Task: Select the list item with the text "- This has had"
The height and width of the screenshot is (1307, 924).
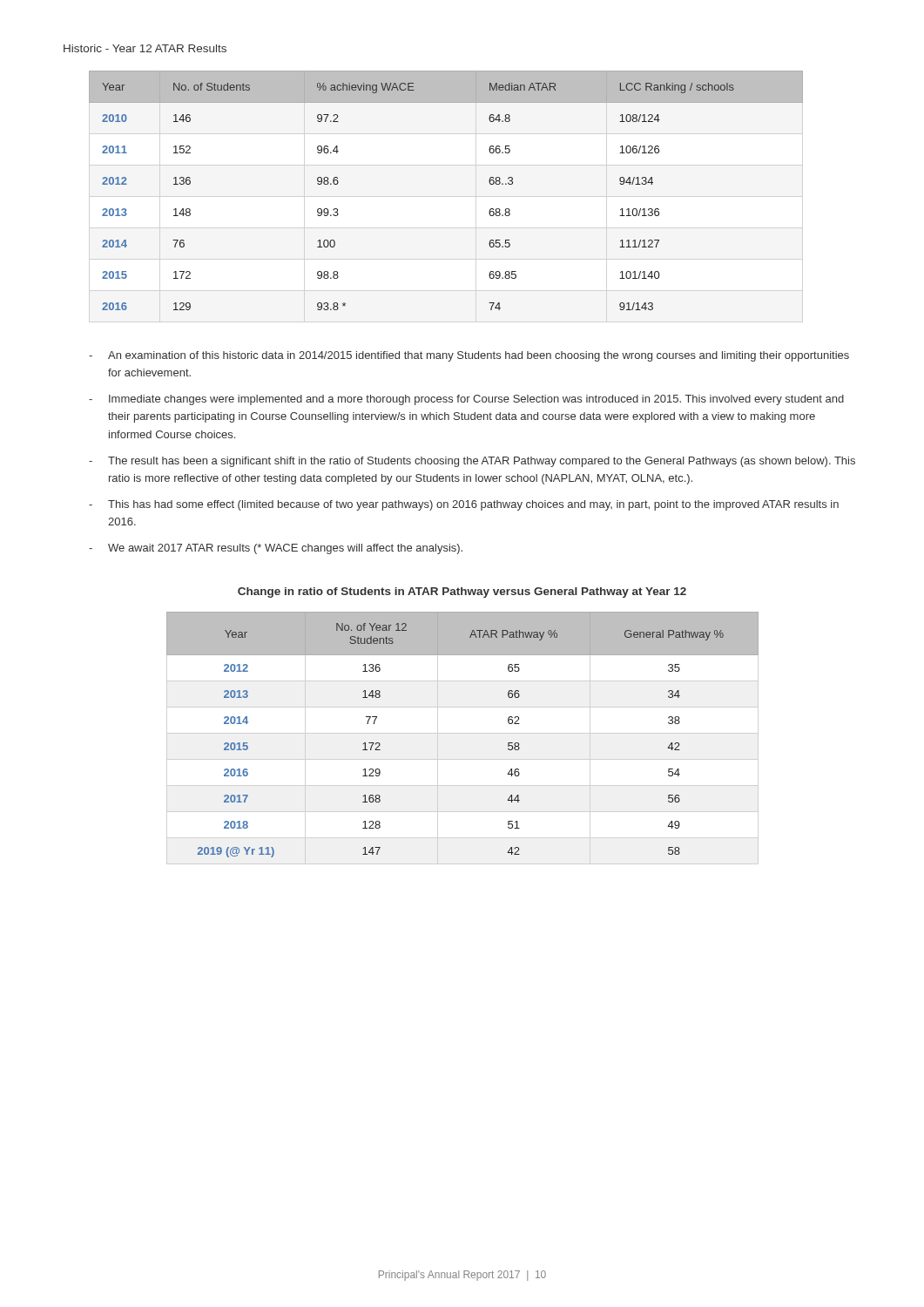Action: 475,513
